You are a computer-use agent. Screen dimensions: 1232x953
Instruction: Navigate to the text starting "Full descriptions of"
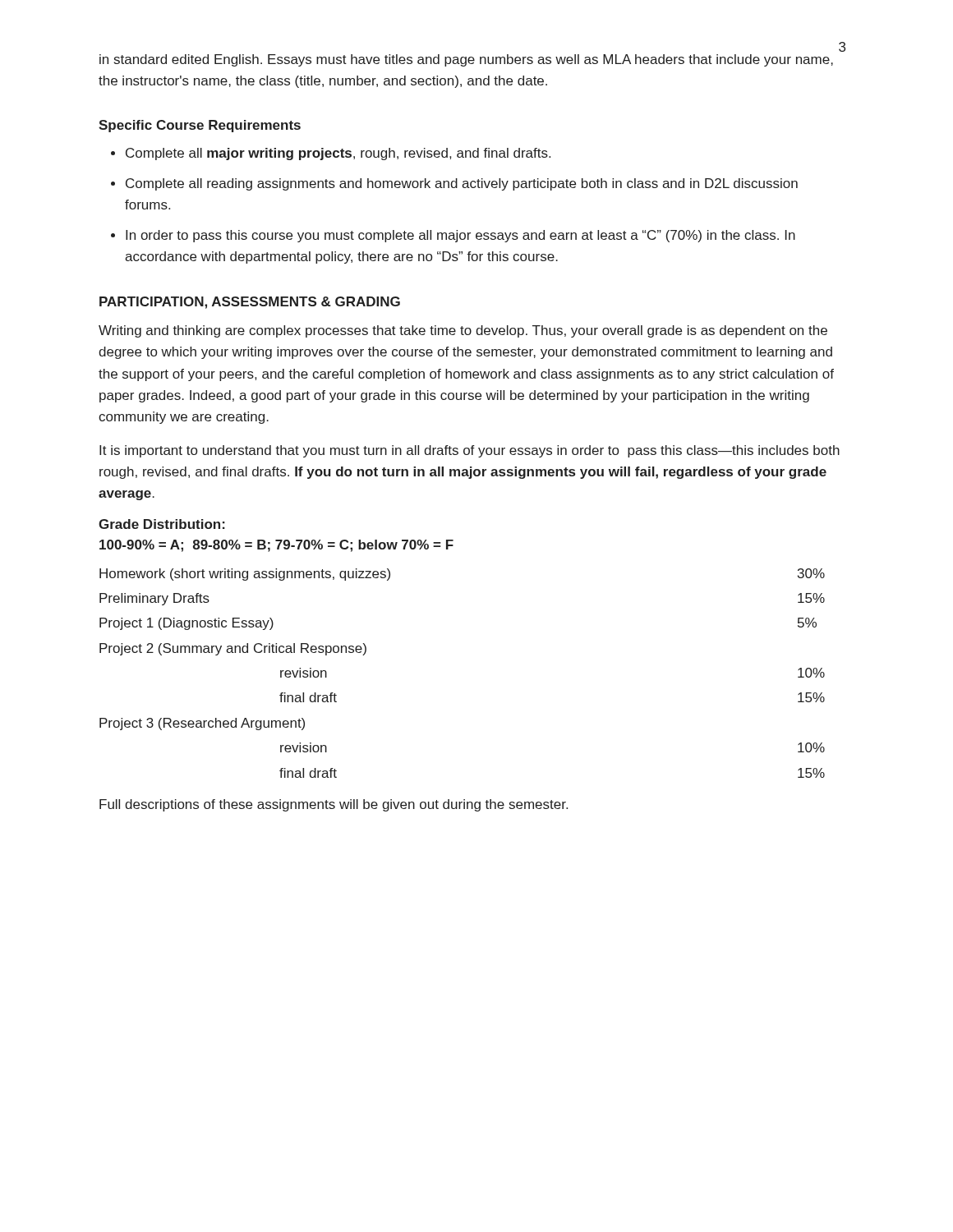point(334,804)
